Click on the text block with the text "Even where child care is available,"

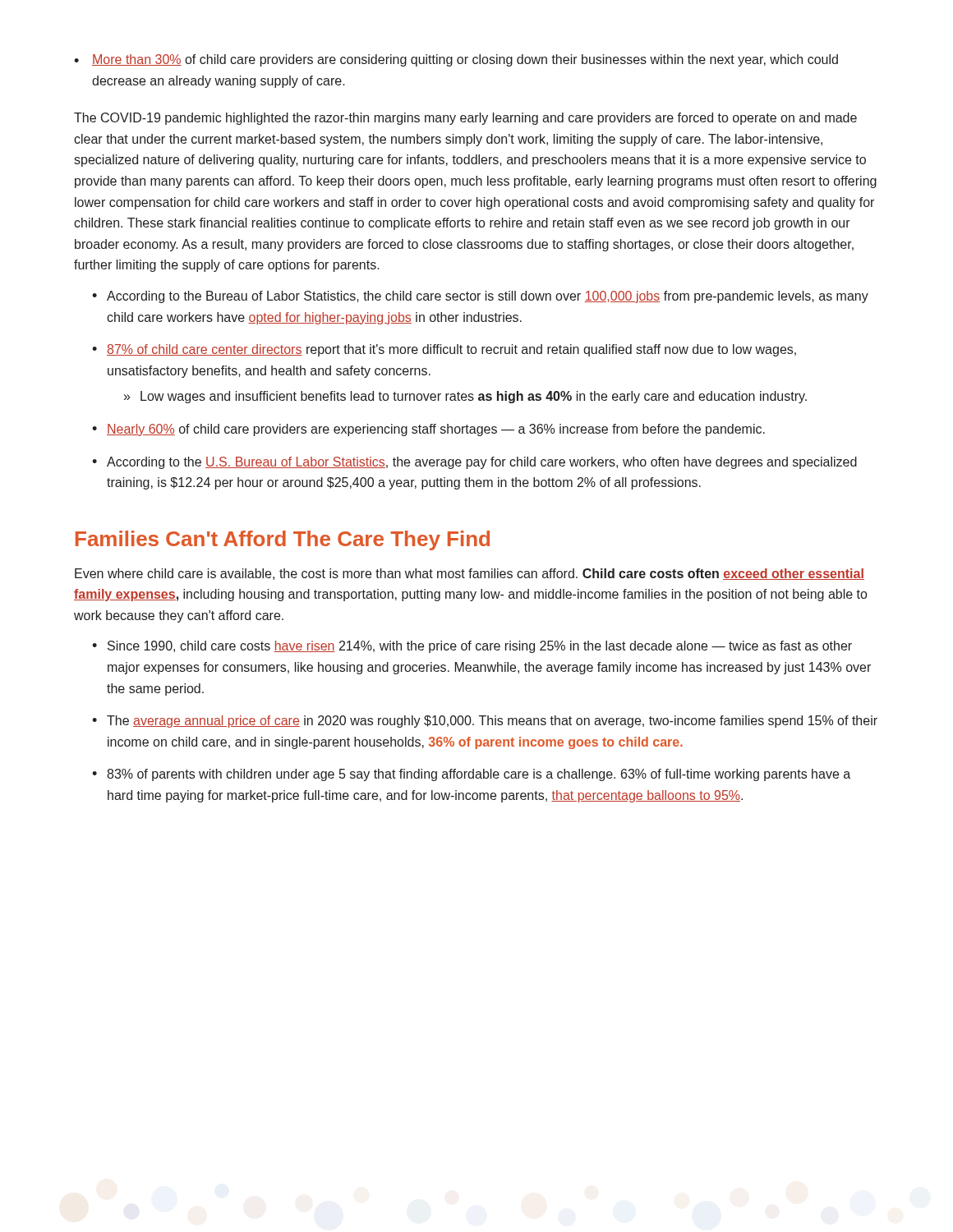[471, 594]
